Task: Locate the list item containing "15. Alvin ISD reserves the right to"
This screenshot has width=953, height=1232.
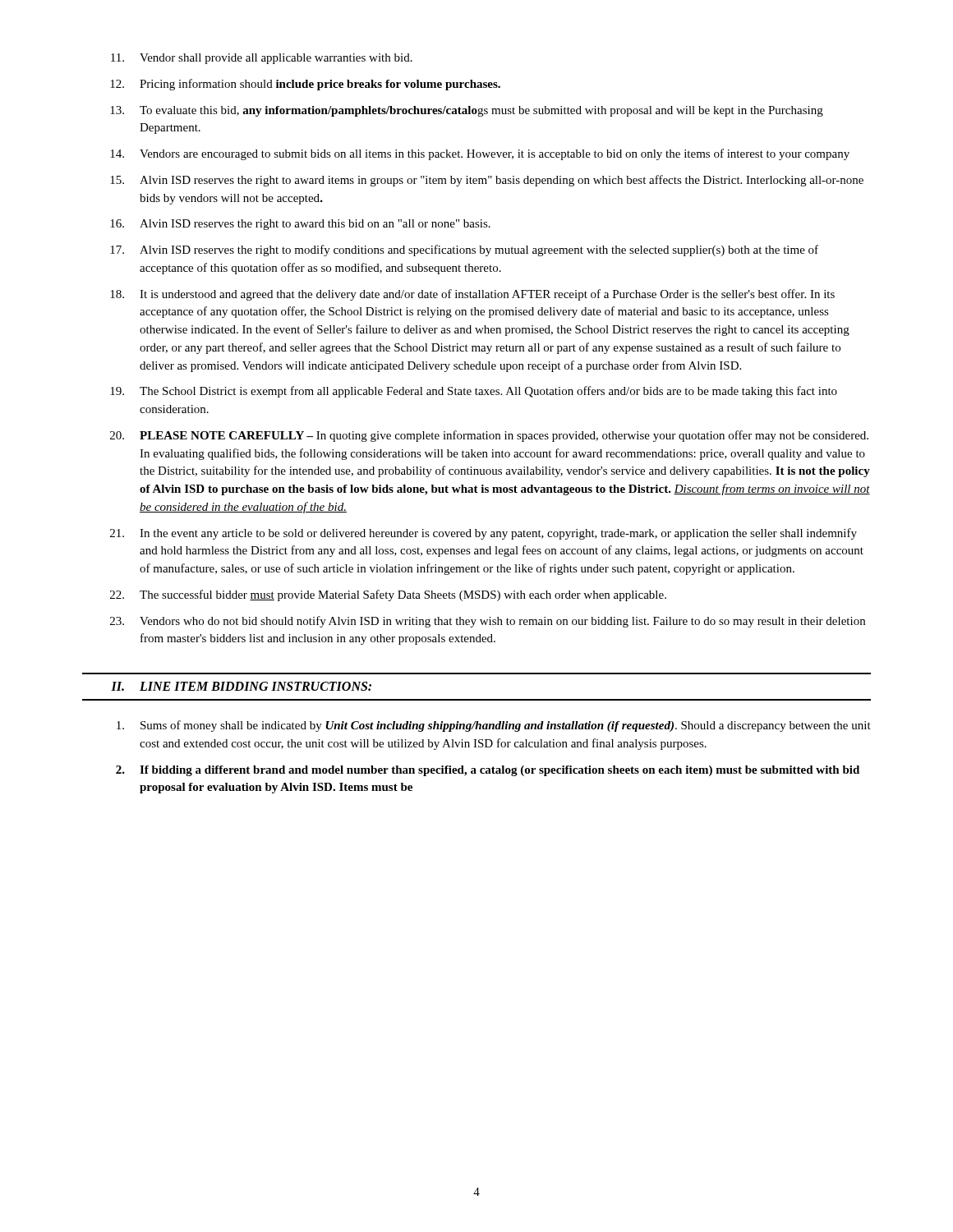Action: point(476,189)
